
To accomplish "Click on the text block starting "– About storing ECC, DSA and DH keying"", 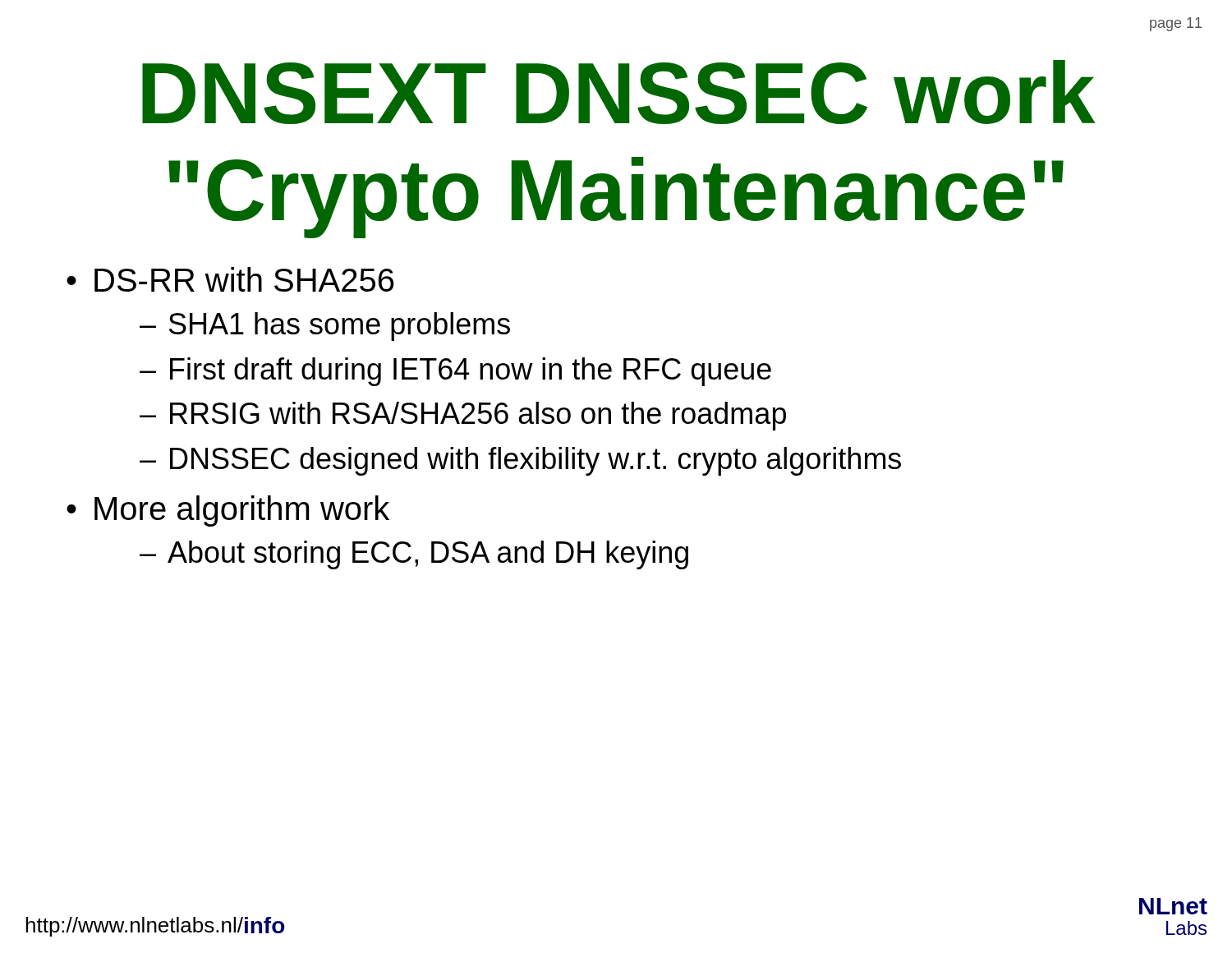I will pyautogui.click(x=415, y=553).
